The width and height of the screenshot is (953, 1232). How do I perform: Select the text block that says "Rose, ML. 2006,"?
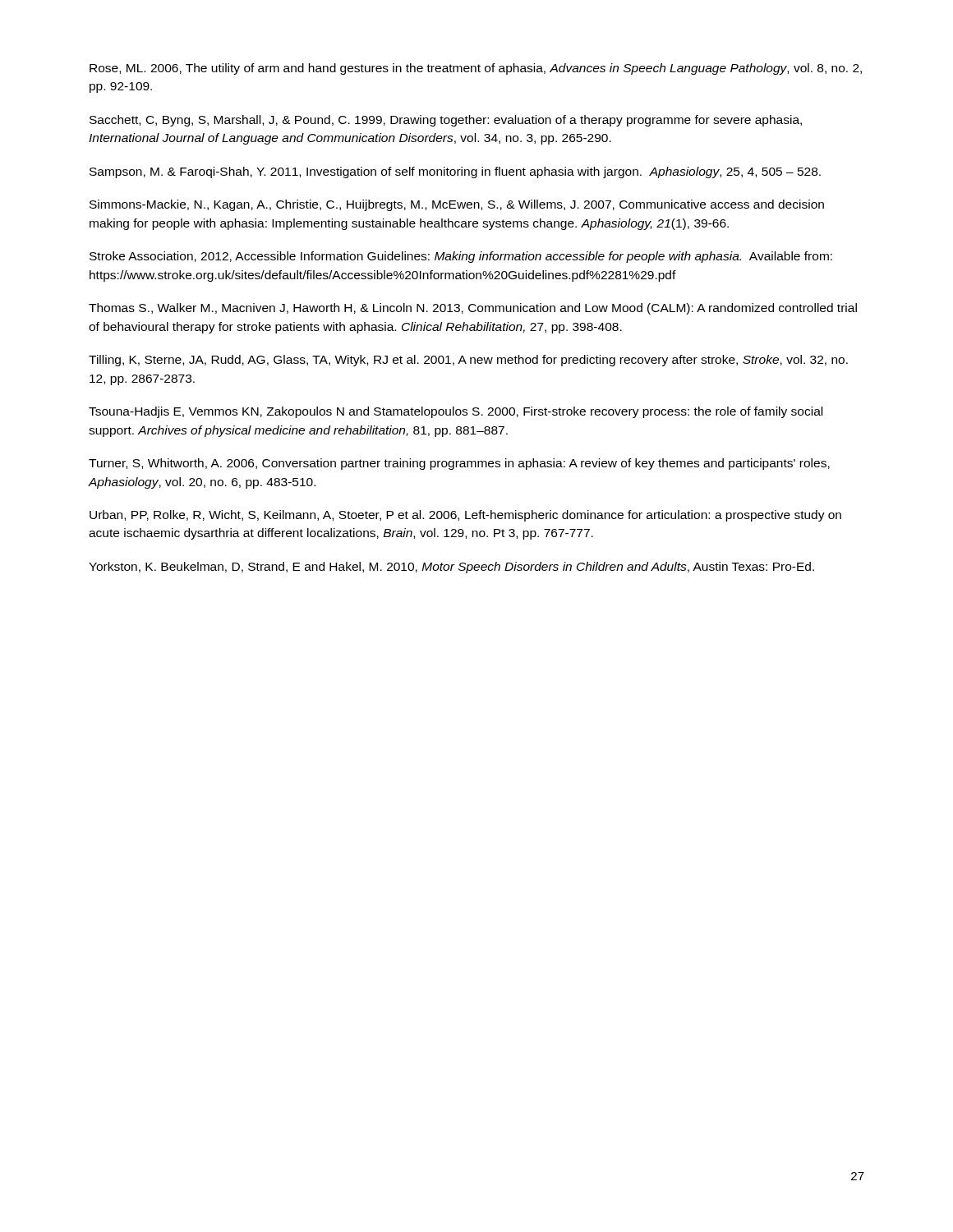[476, 77]
